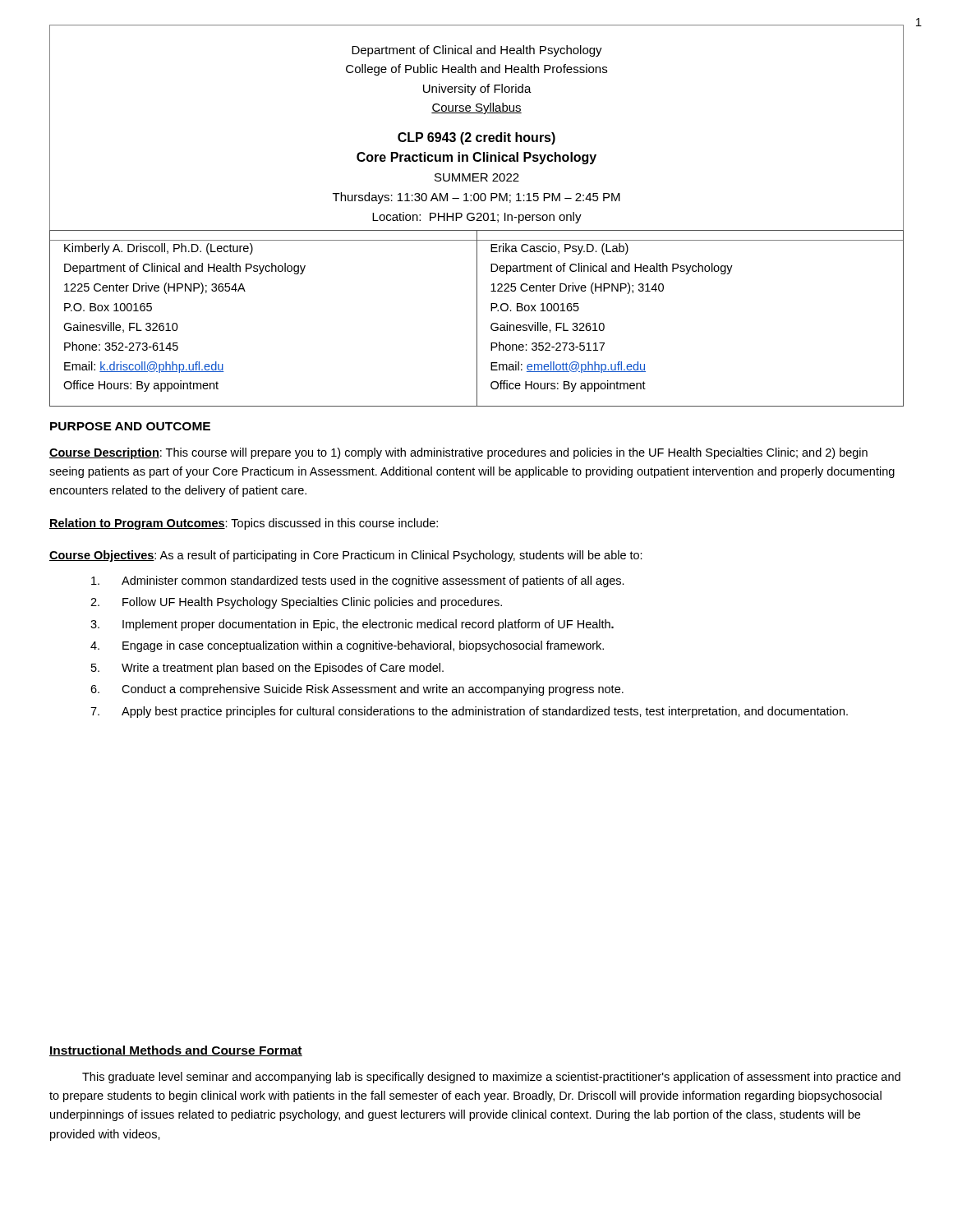953x1232 pixels.
Task: Click where it says "PURPOSE AND OUTCOME"
Action: [x=130, y=426]
